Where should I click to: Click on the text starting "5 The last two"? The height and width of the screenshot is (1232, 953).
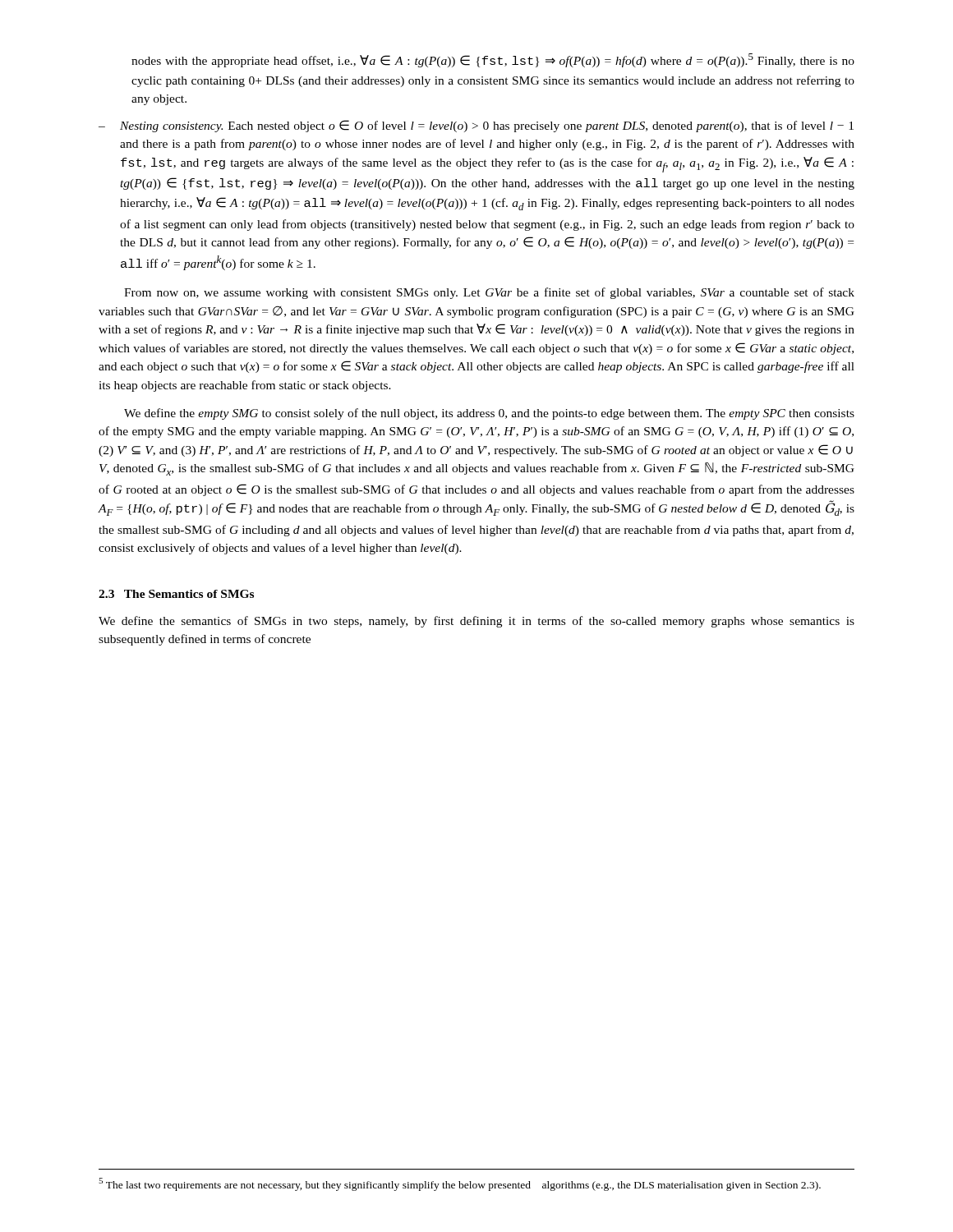(x=460, y=1183)
